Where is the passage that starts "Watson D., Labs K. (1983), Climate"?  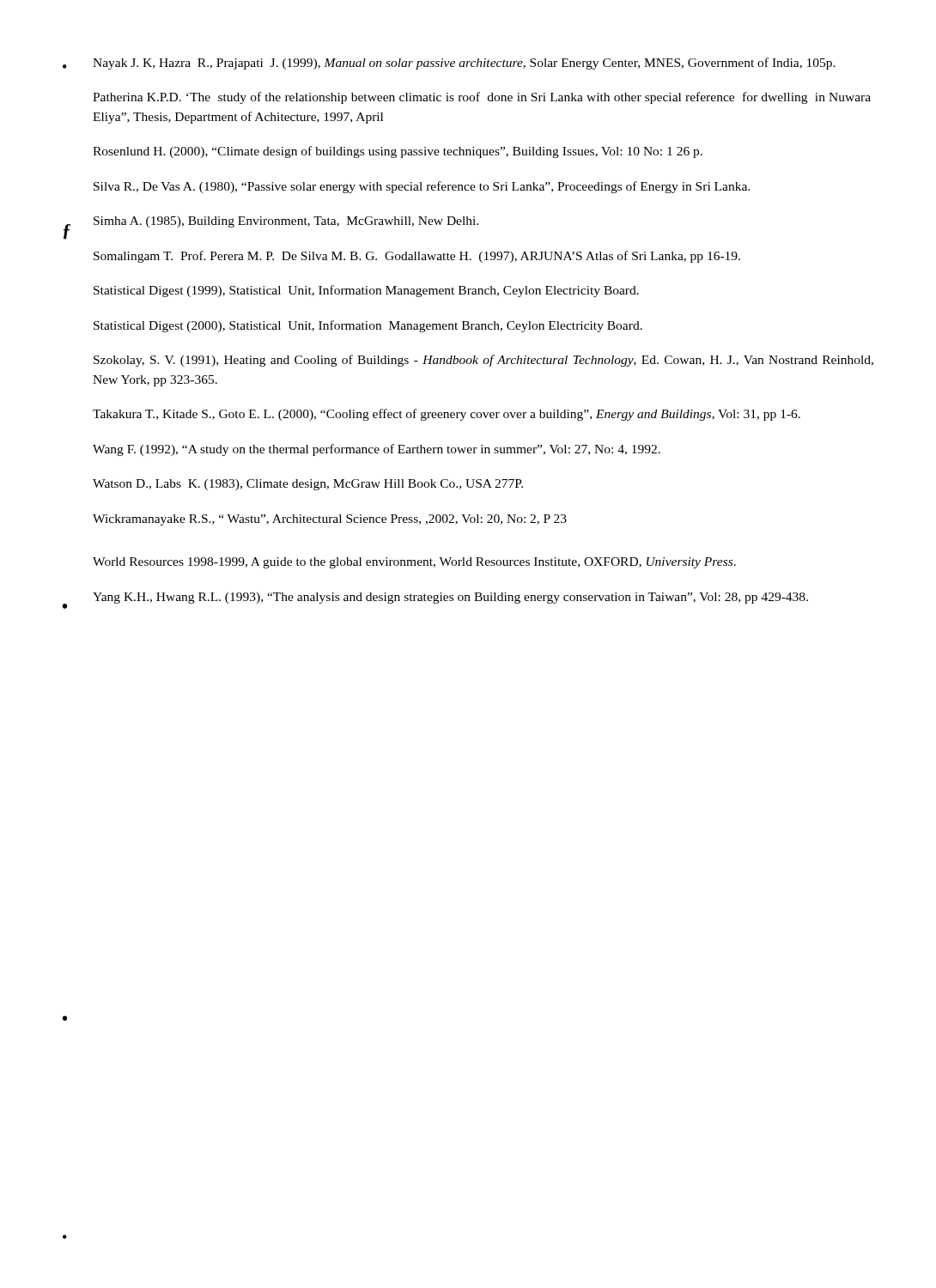tap(308, 483)
